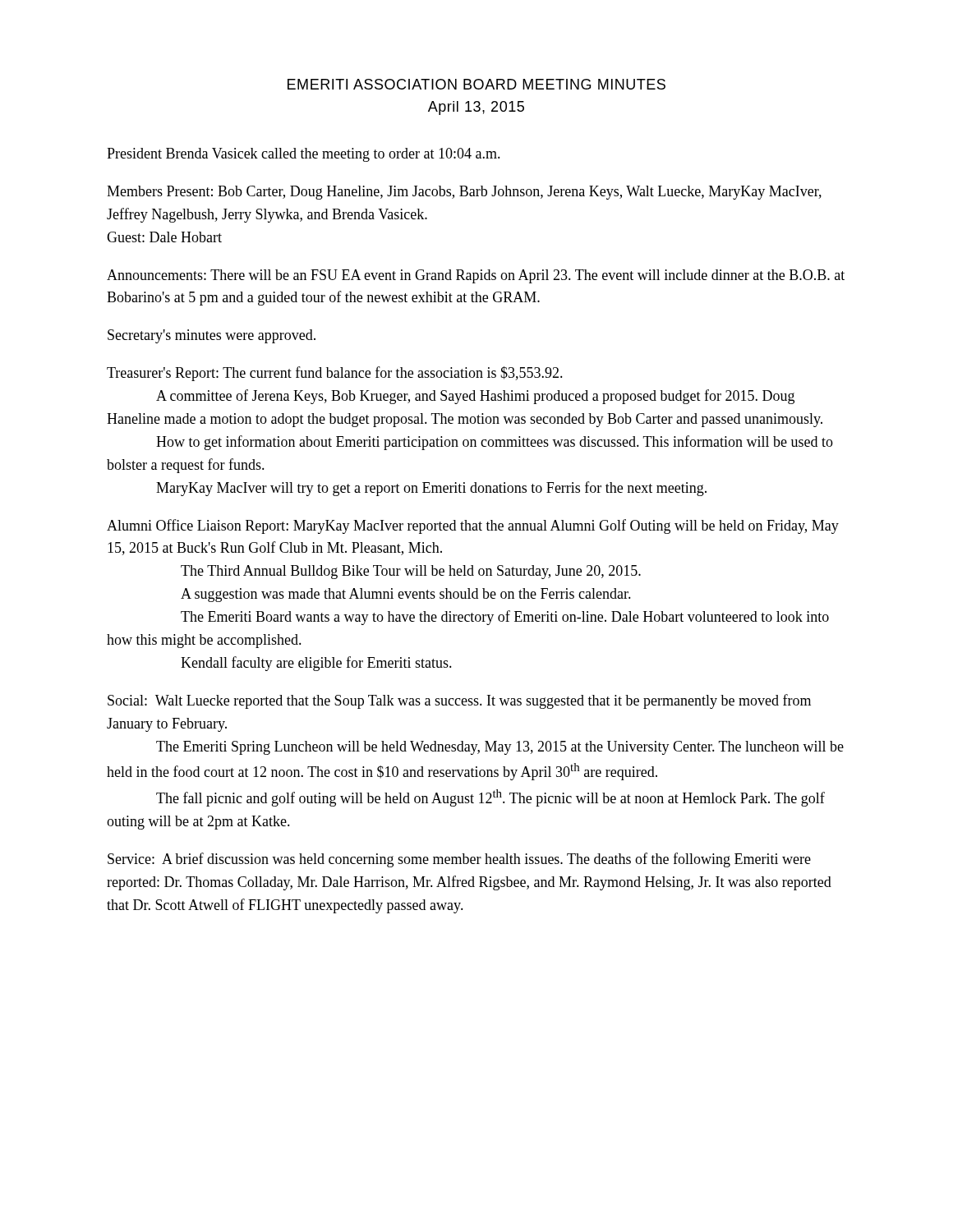Locate the text block with the text "Alumni Office Liaison Report: MaryKay MacIver"
Viewport: 953px width, 1232px height.
[473, 594]
